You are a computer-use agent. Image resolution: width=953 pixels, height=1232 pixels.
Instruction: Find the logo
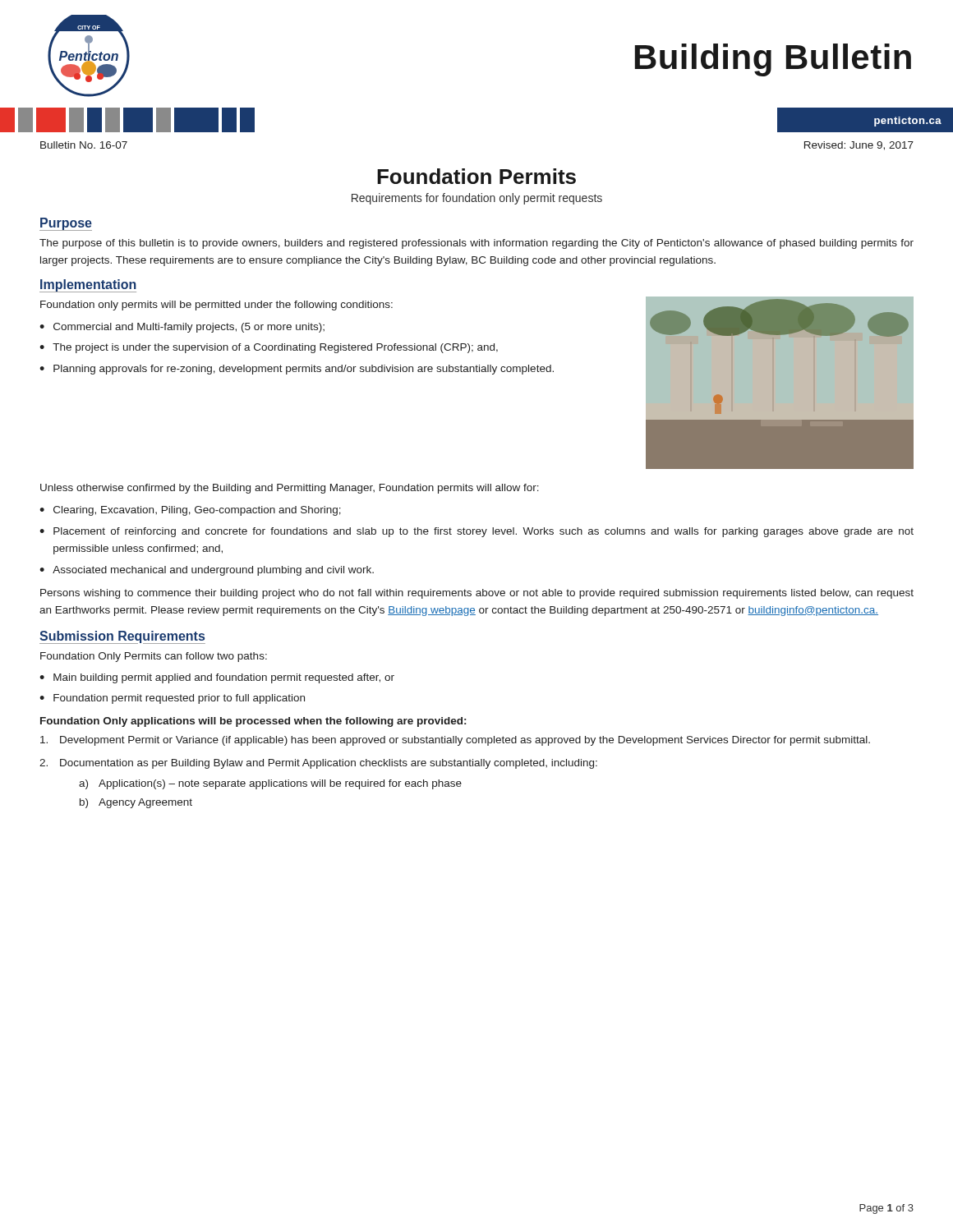coord(89,57)
